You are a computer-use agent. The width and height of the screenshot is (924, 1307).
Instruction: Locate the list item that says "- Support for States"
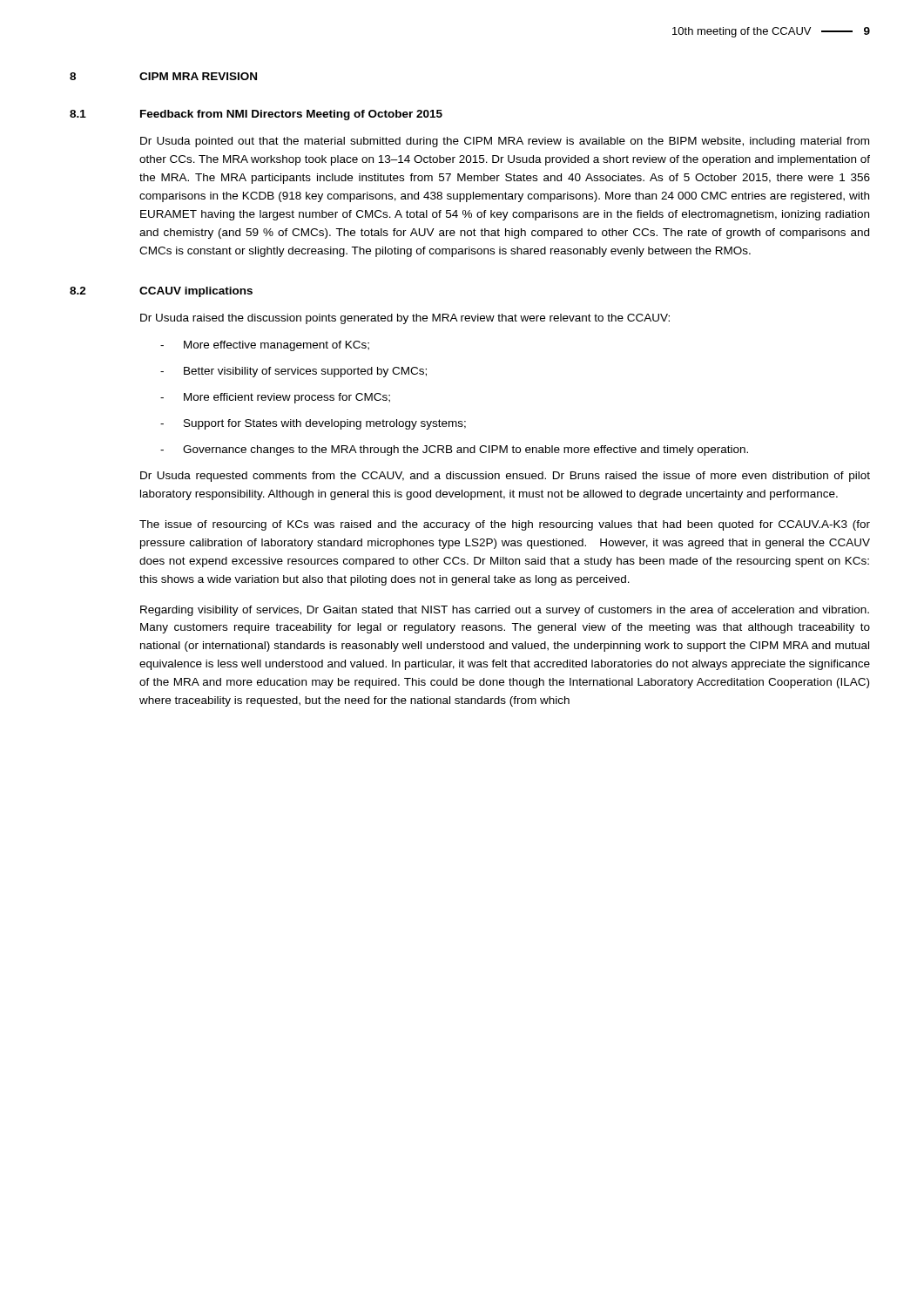click(313, 424)
